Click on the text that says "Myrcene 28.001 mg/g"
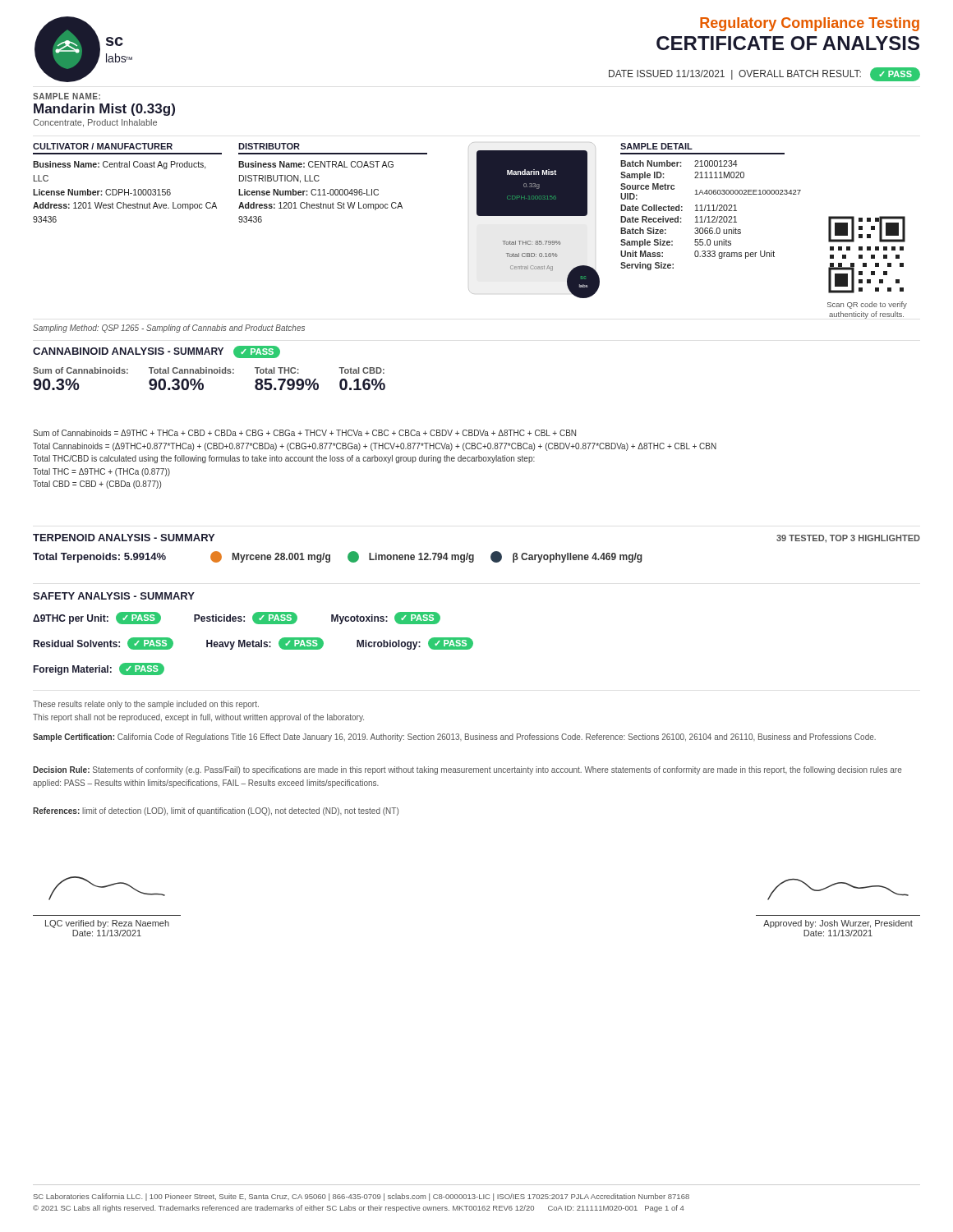The height and width of the screenshot is (1232, 953). click(x=281, y=556)
